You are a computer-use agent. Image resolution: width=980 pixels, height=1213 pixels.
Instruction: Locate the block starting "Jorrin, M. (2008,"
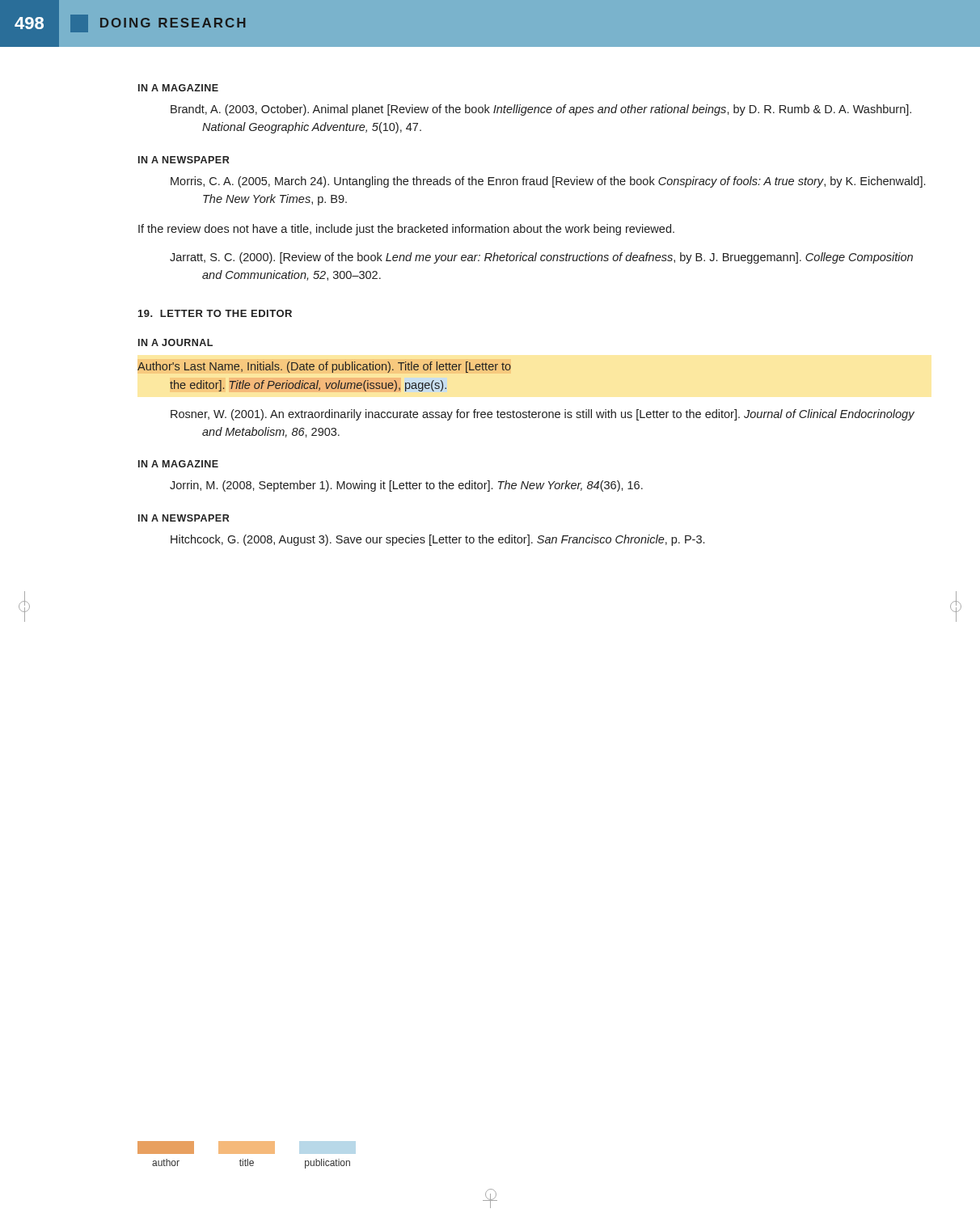click(407, 486)
